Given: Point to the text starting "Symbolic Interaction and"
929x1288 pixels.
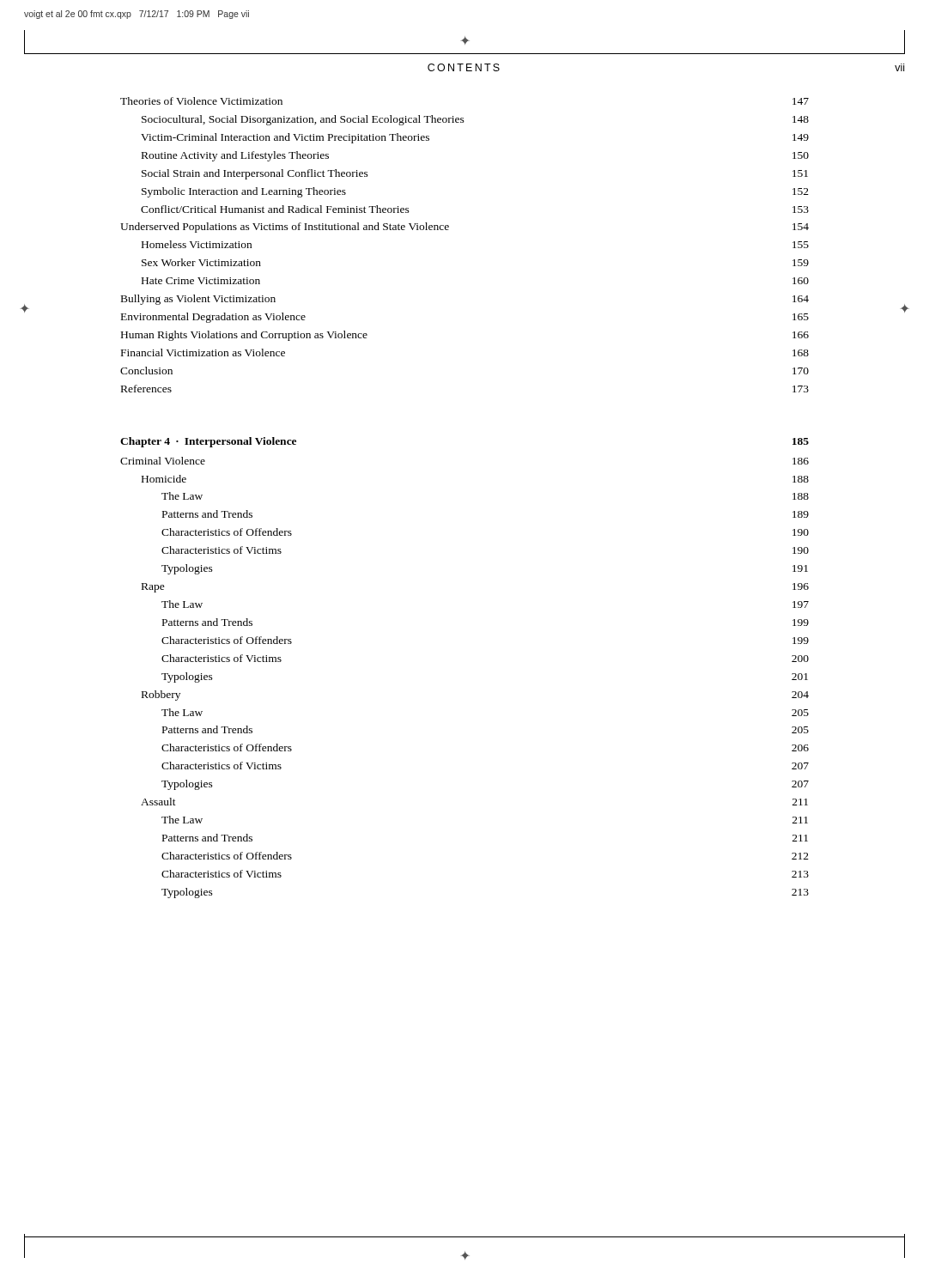Looking at the screenshot, I should tap(245, 192).
